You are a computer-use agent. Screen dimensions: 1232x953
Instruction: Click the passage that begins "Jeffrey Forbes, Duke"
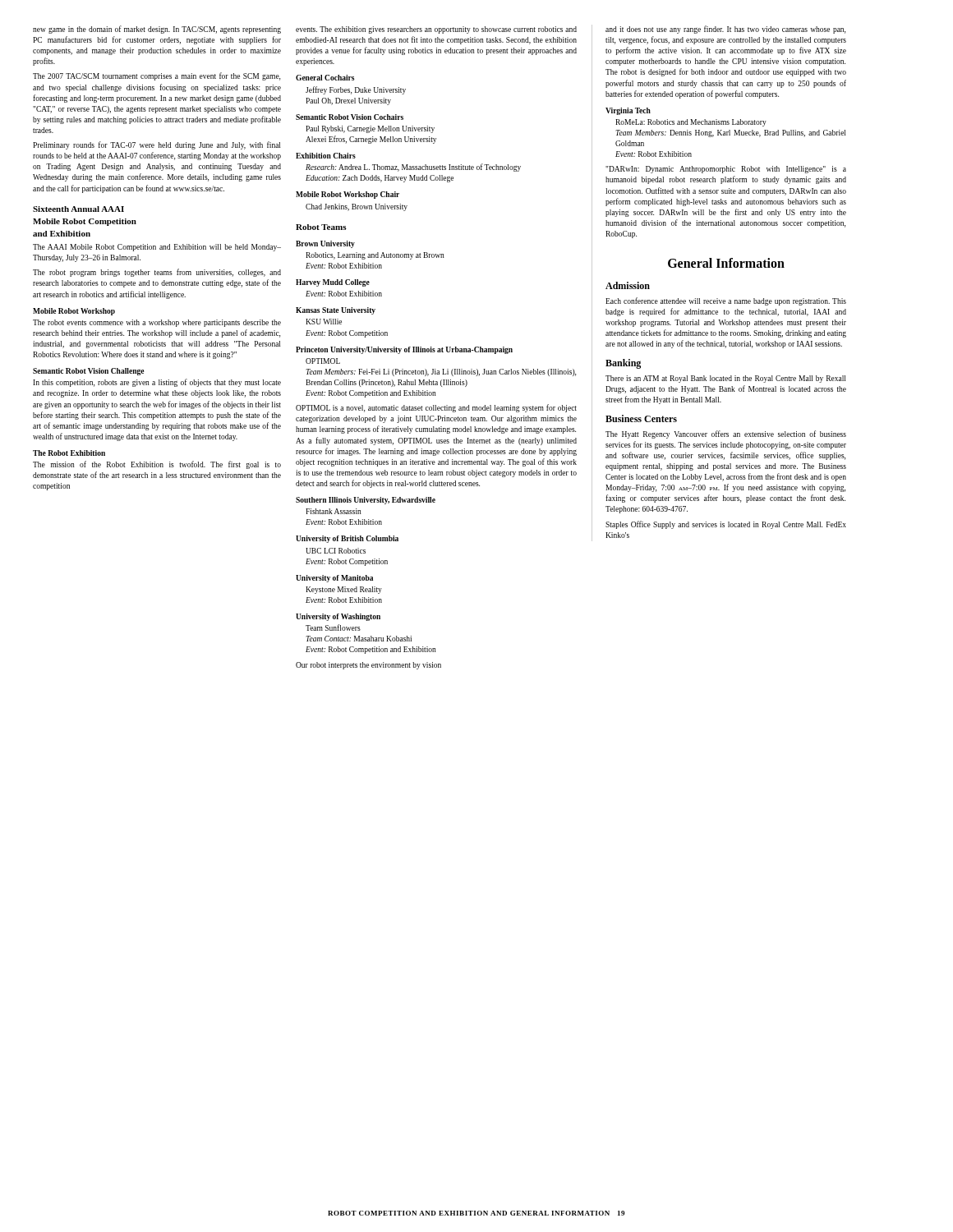356,90
